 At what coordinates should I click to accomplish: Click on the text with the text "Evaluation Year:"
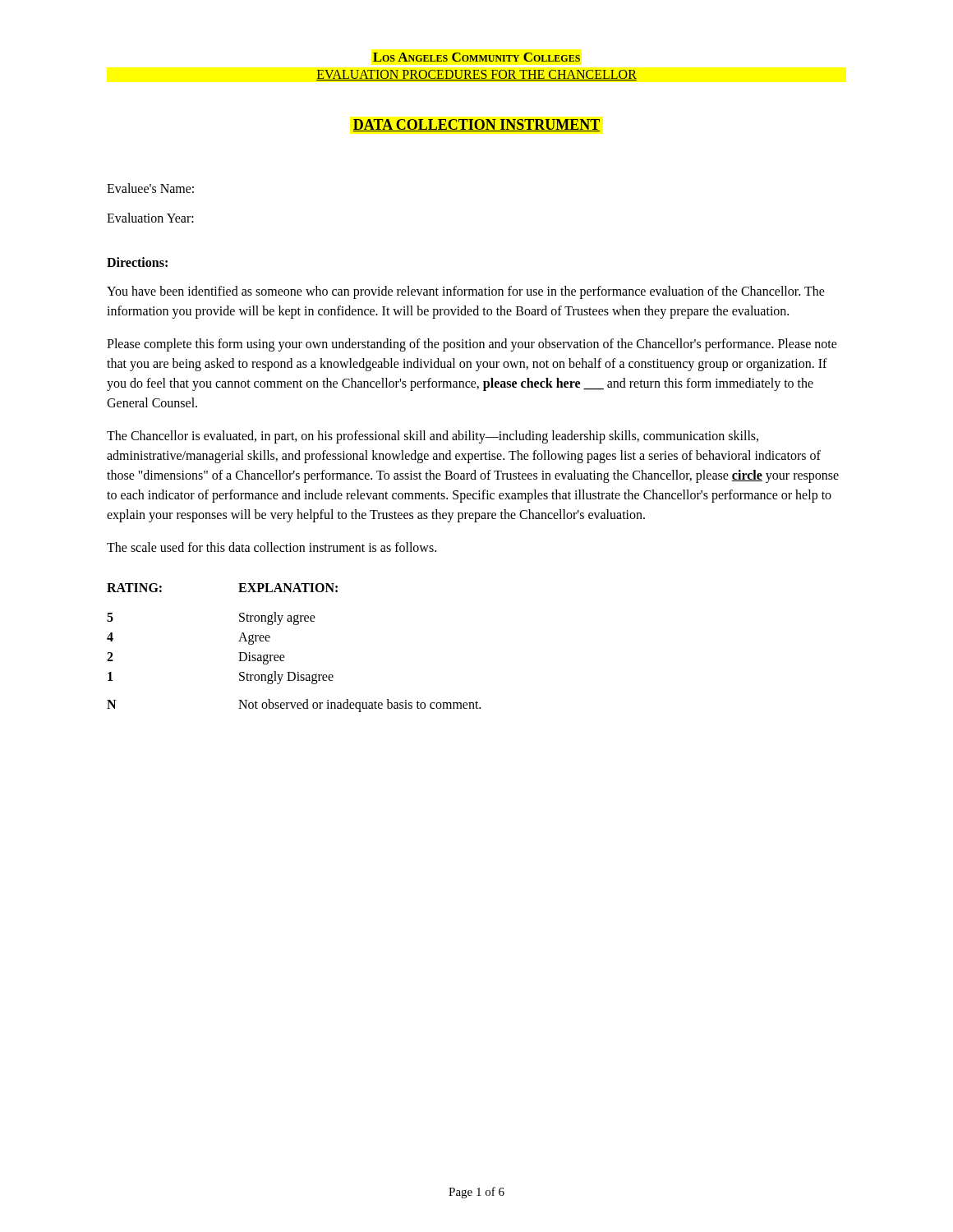coord(151,218)
